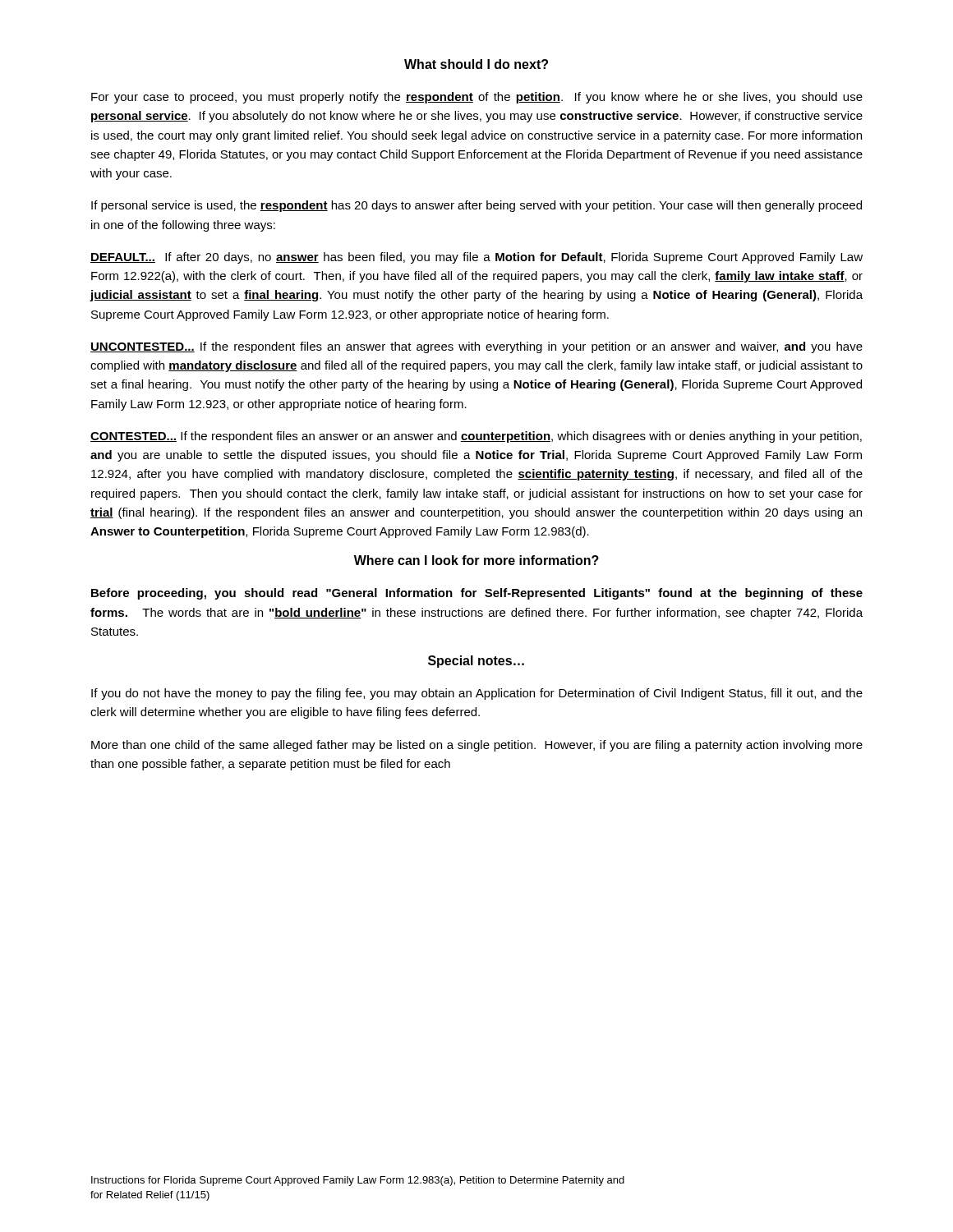
Task: Click on the text block with the text "CONTESTED... If the respondent files an answer"
Action: point(476,483)
